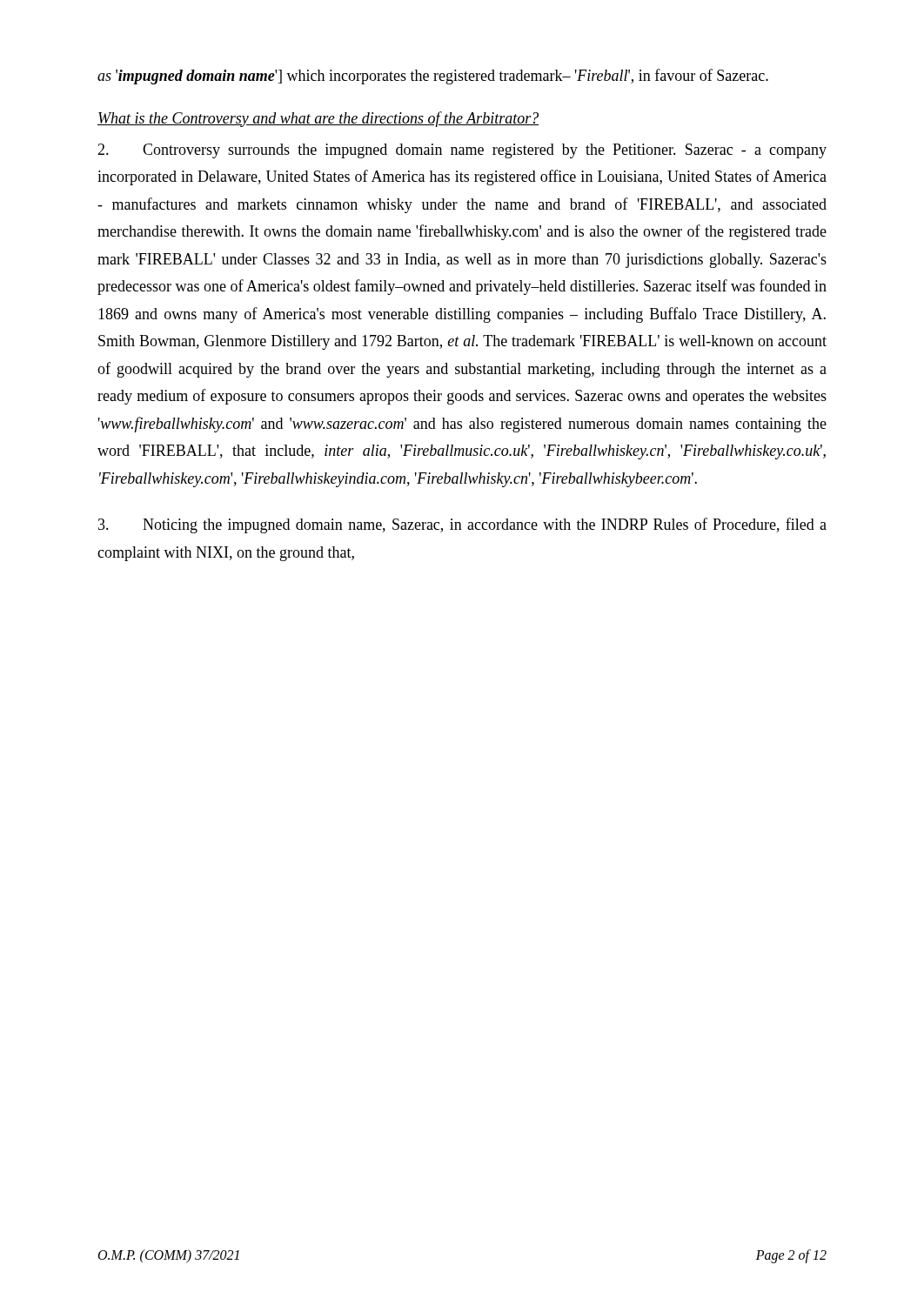Locate the text block with the text "Controversy surrounds the"

[462, 311]
